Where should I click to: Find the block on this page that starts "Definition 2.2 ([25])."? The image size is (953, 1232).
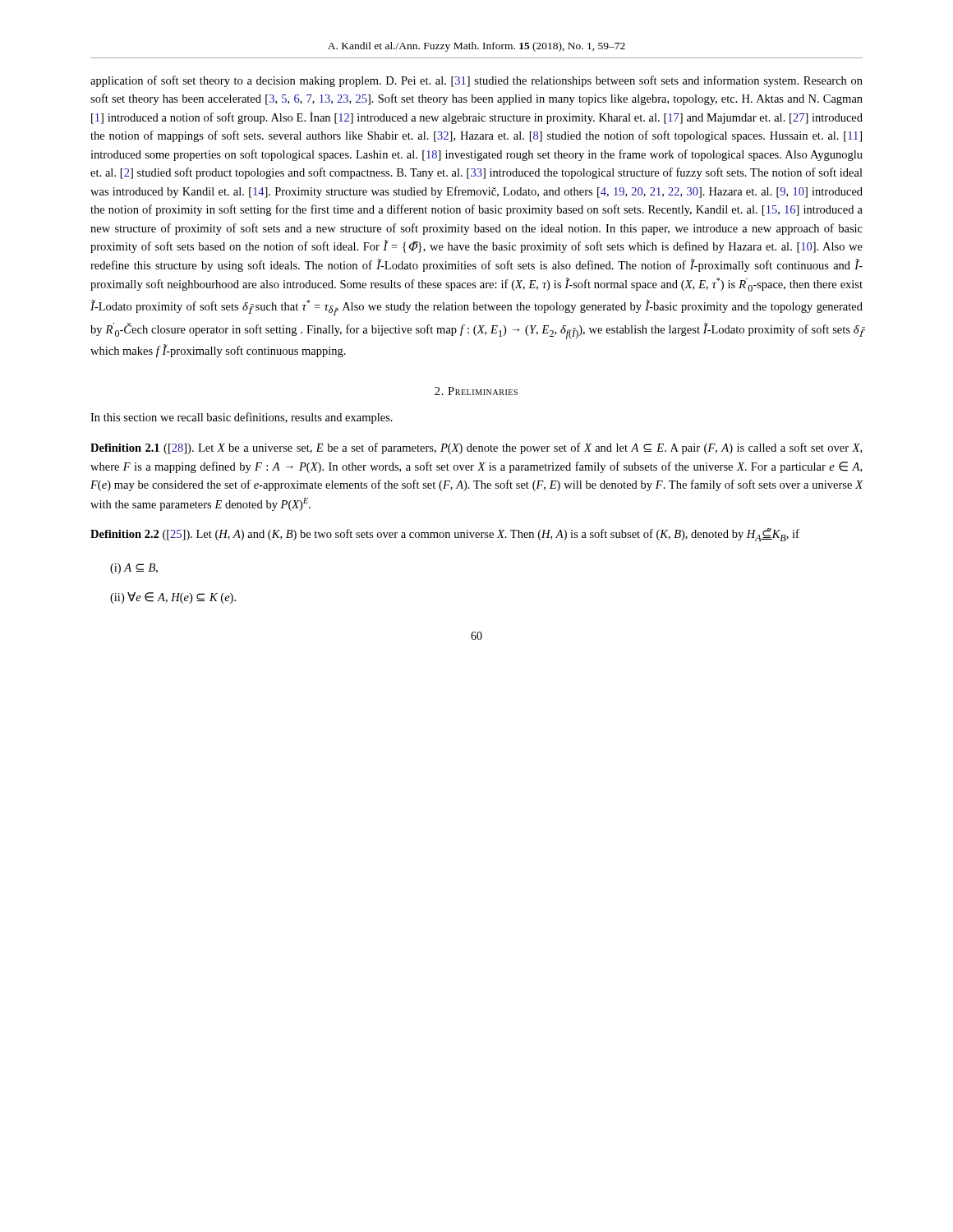445,535
